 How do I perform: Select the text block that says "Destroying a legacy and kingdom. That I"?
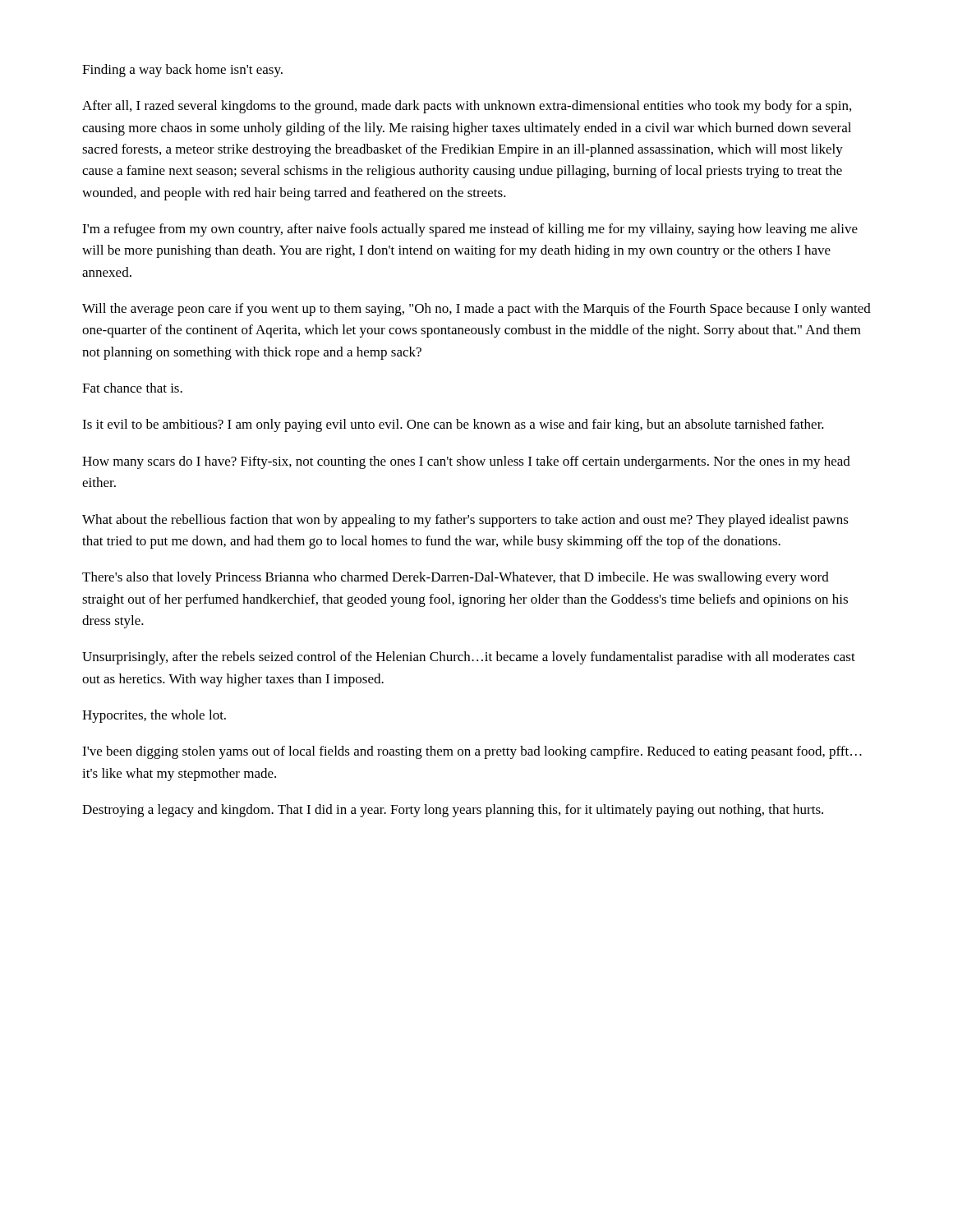click(x=453, y=809)
